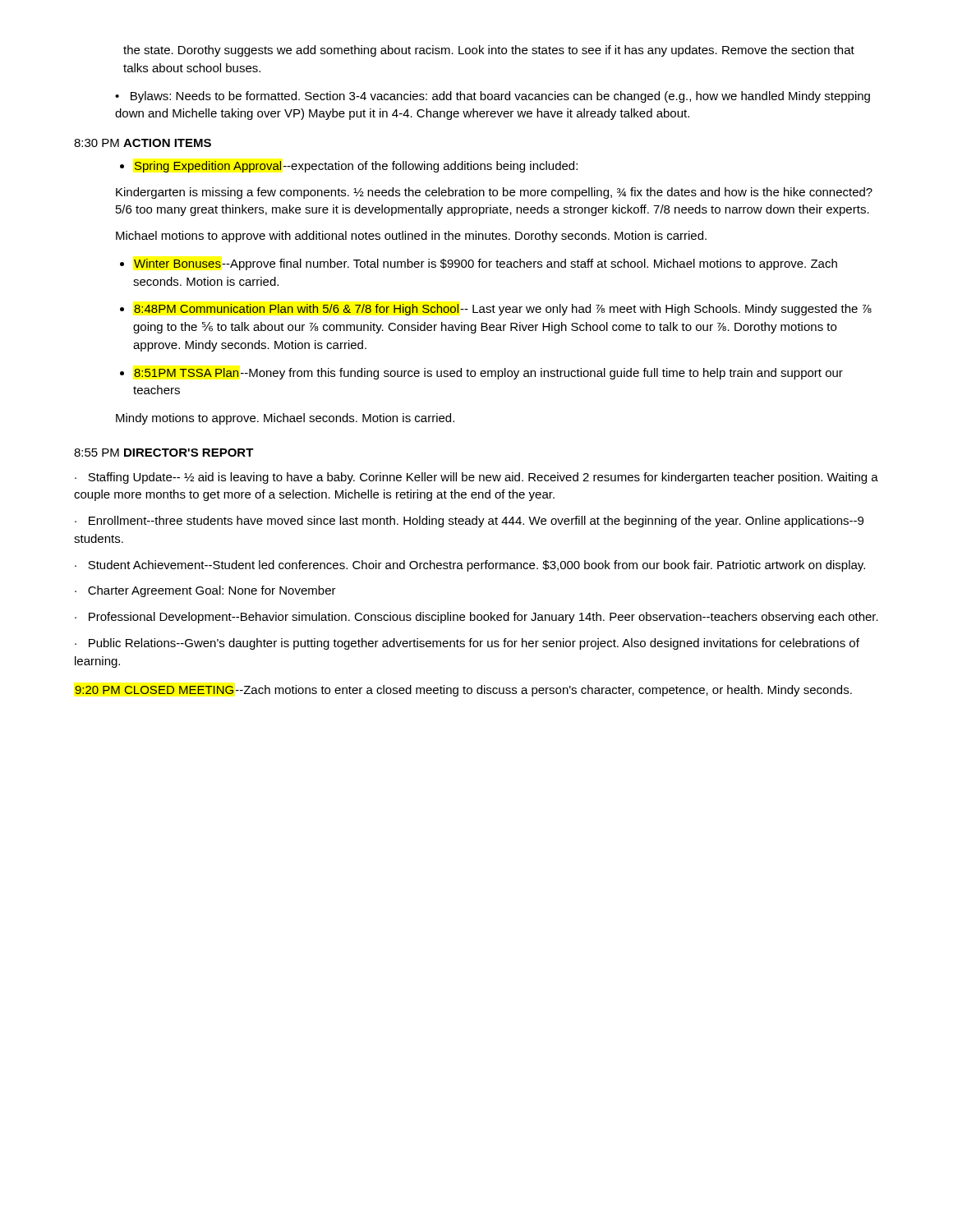Point to the text starting "Winter Bonuses--Approve final"
Image resolution: width=953 pixels, height=1232 pixels.
[x=497, y=272]
